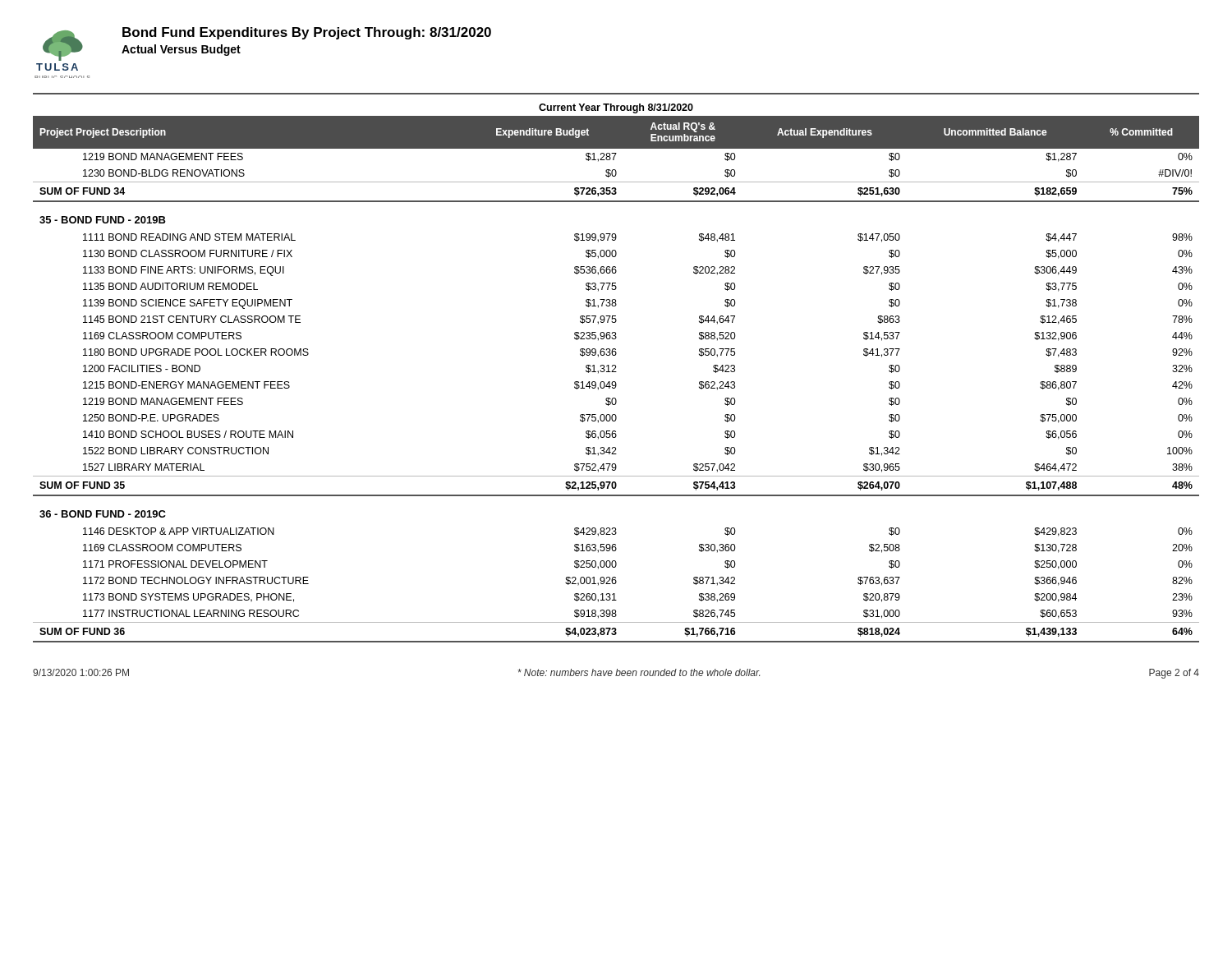Screen dimensions: 953x1232
Task: Select the logo
Action: tap(70, 51)
